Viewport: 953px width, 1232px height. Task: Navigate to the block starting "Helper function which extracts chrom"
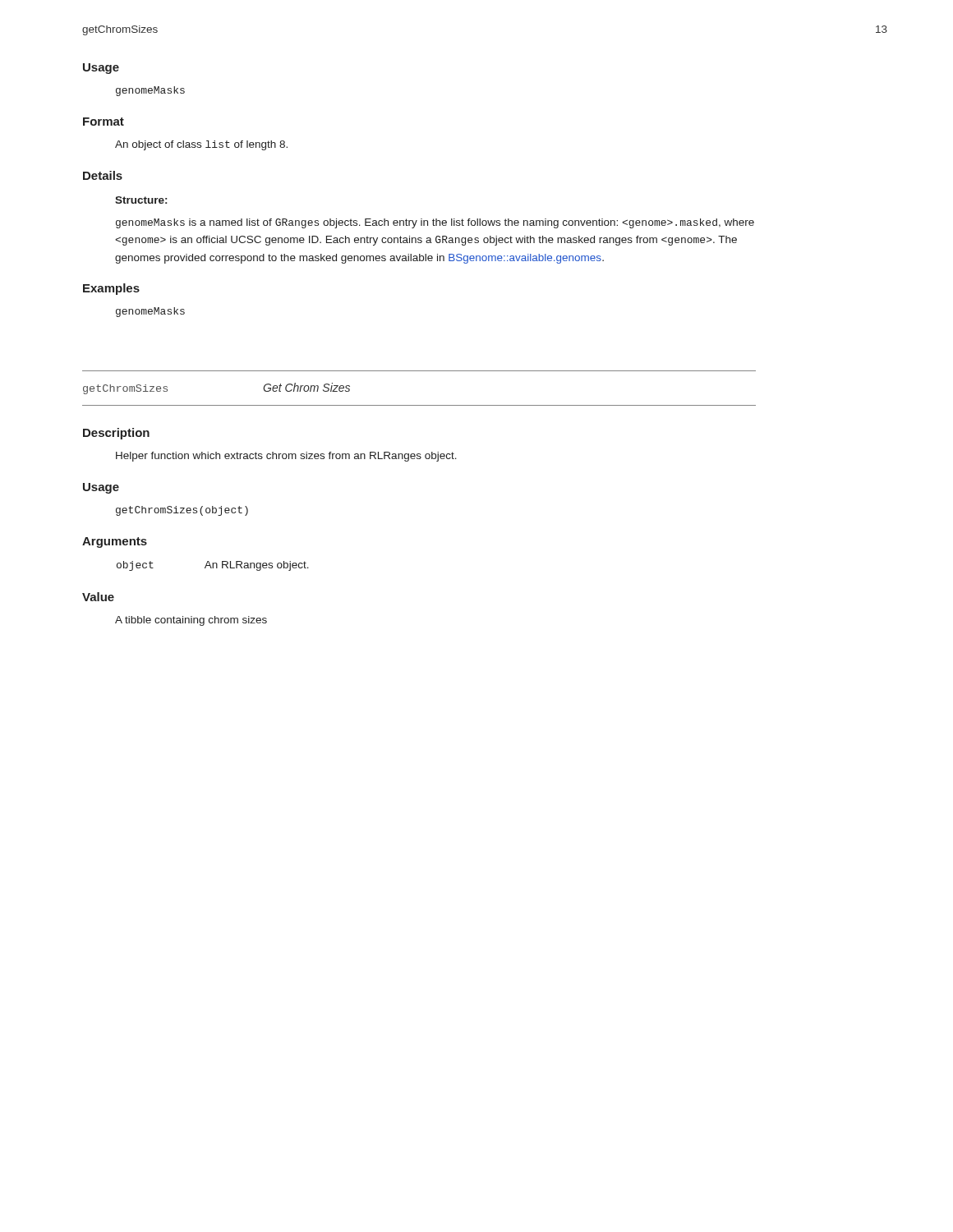click(x=286, y=455)
